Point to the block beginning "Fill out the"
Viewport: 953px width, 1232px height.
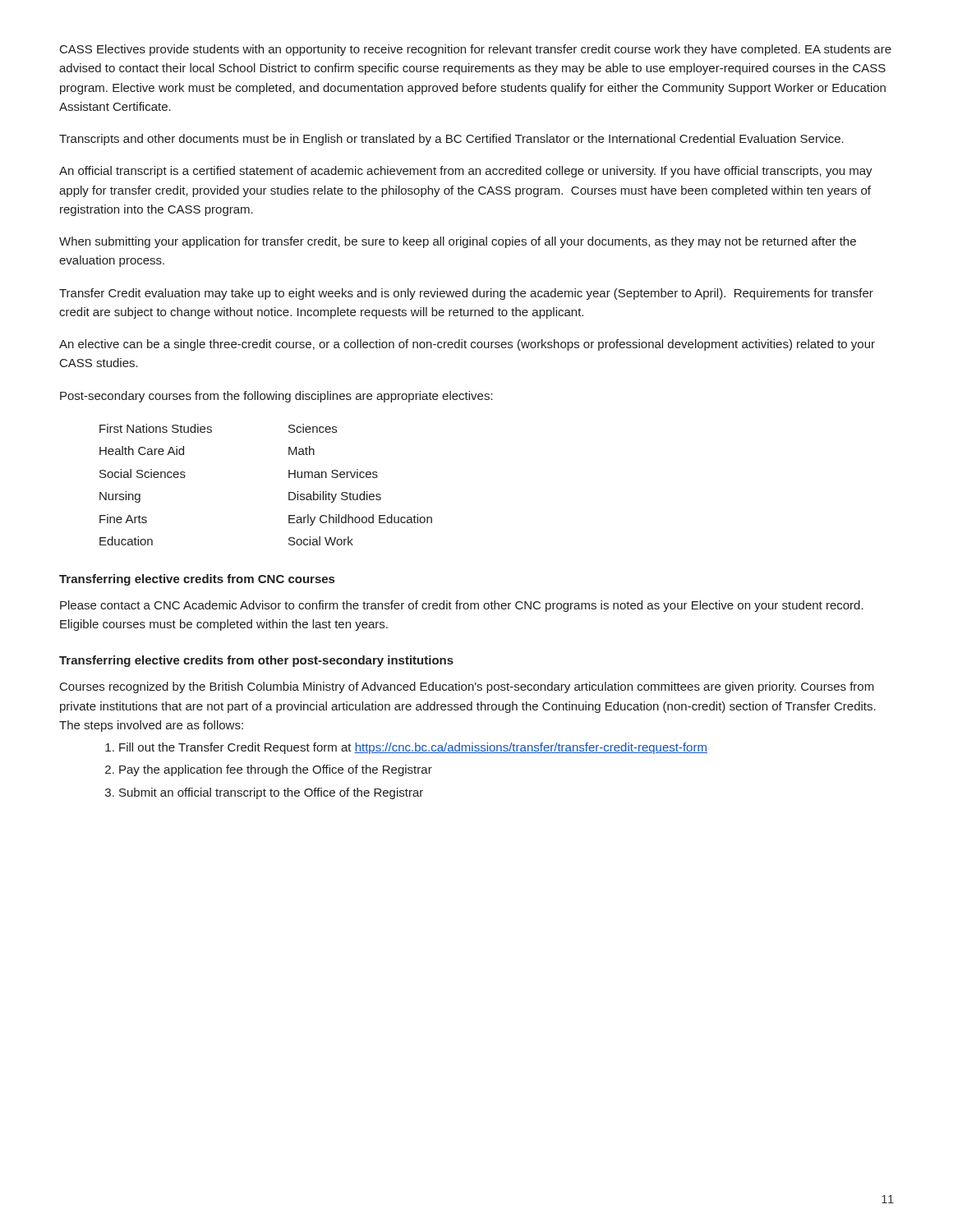coord(413,747)
